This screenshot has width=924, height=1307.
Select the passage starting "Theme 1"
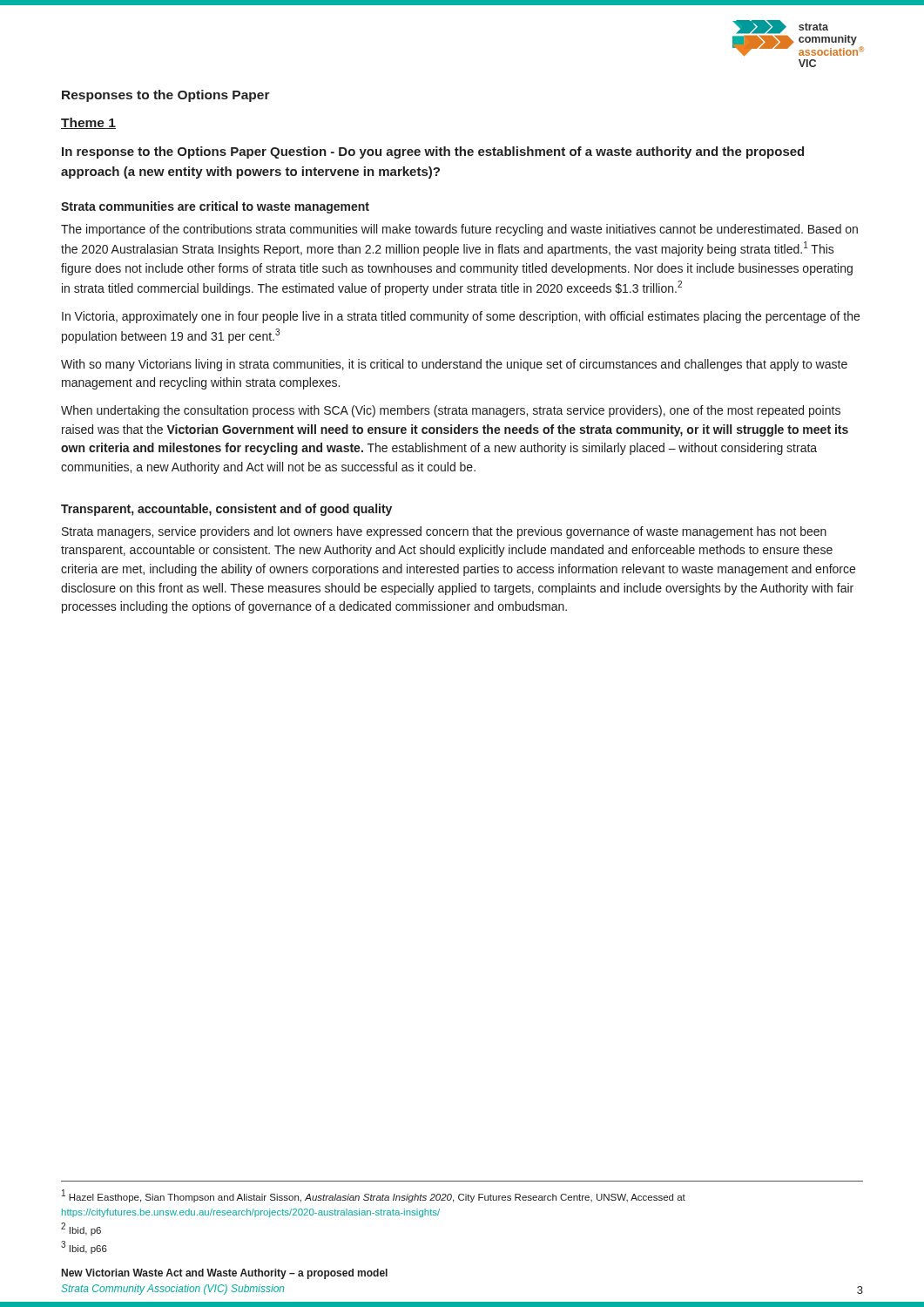(88, 122)
